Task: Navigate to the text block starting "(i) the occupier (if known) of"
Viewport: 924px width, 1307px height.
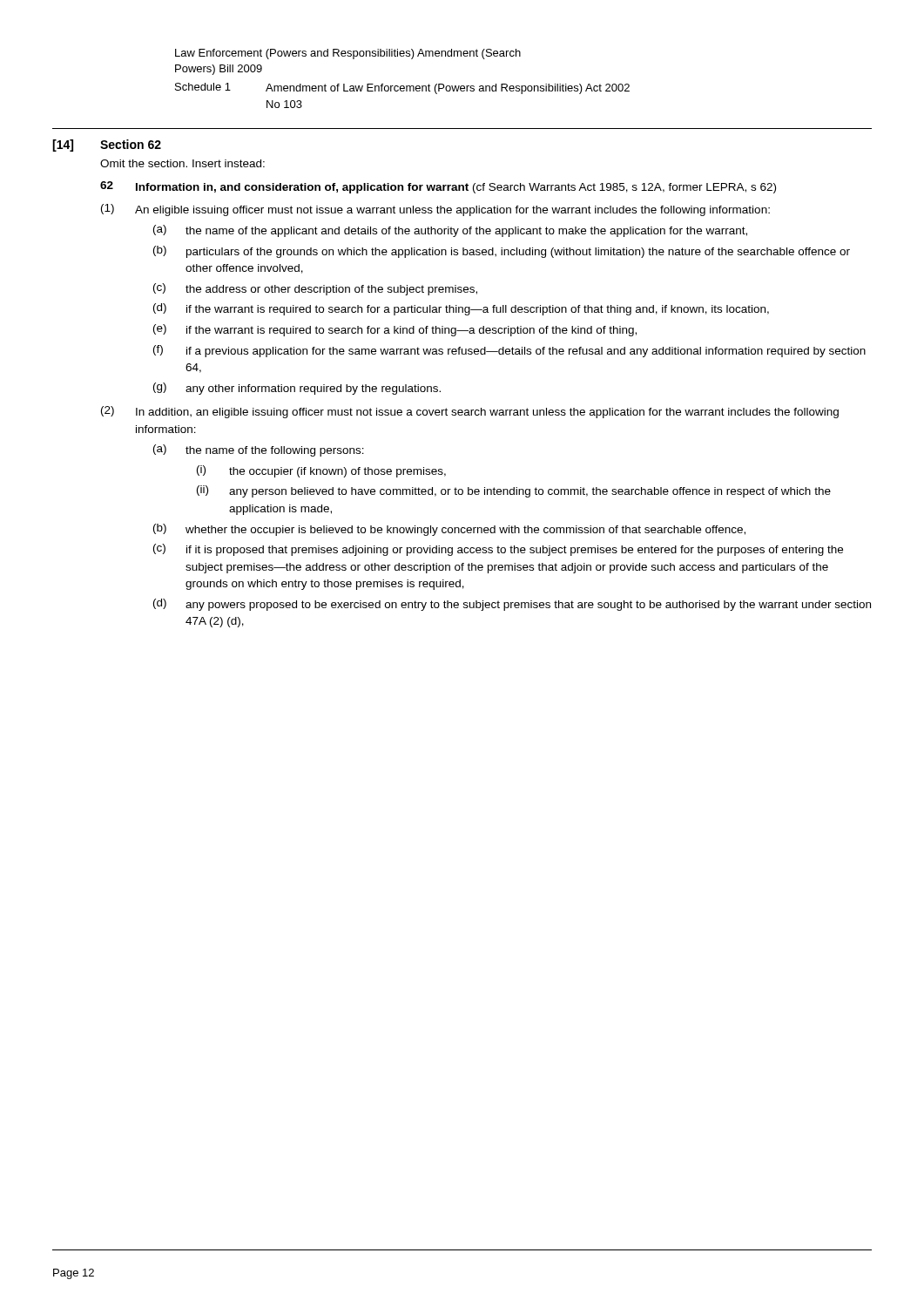Action: (x=321, y=471)
